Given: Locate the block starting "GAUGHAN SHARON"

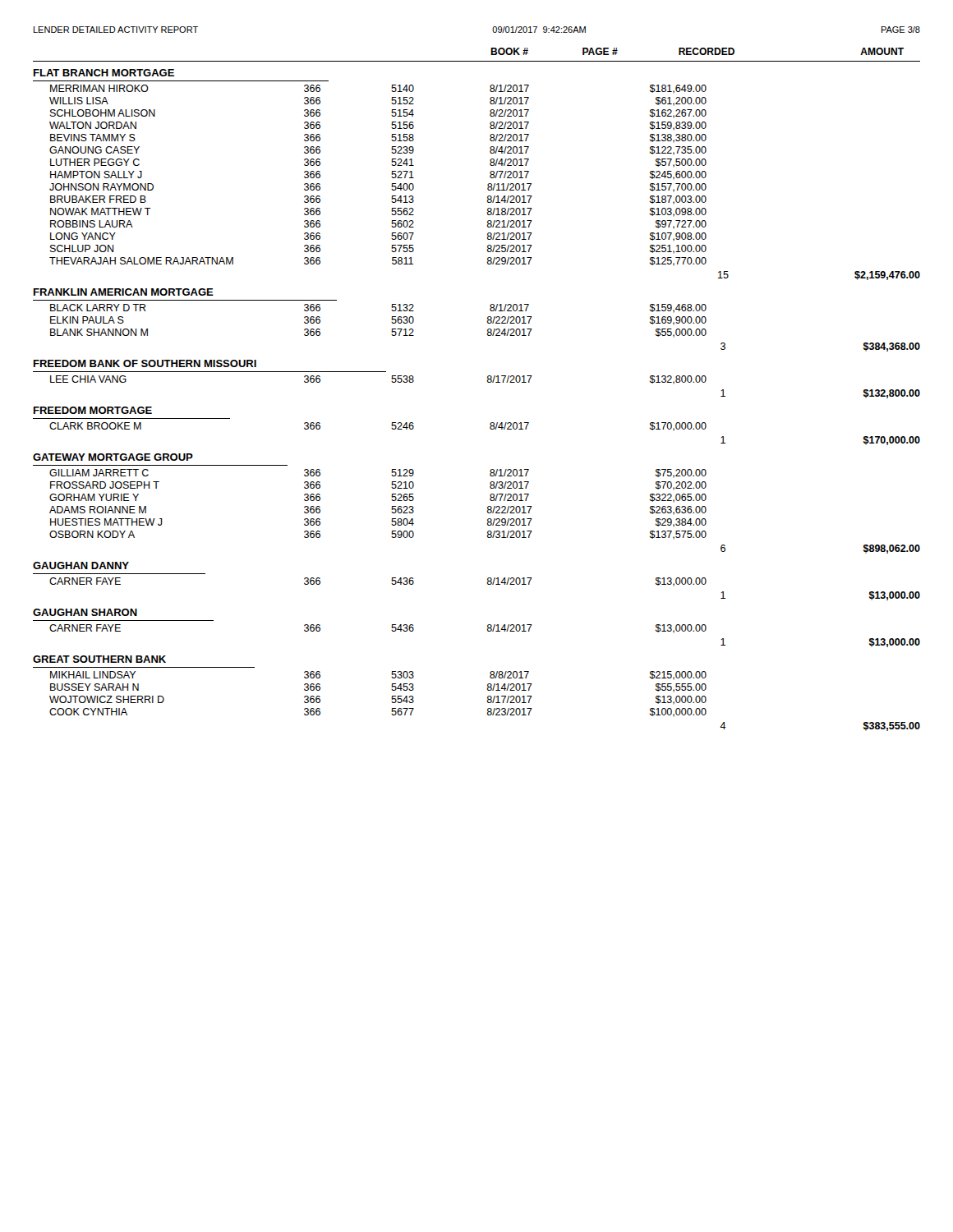Looking at the screenshot, I should click(85, 612).
